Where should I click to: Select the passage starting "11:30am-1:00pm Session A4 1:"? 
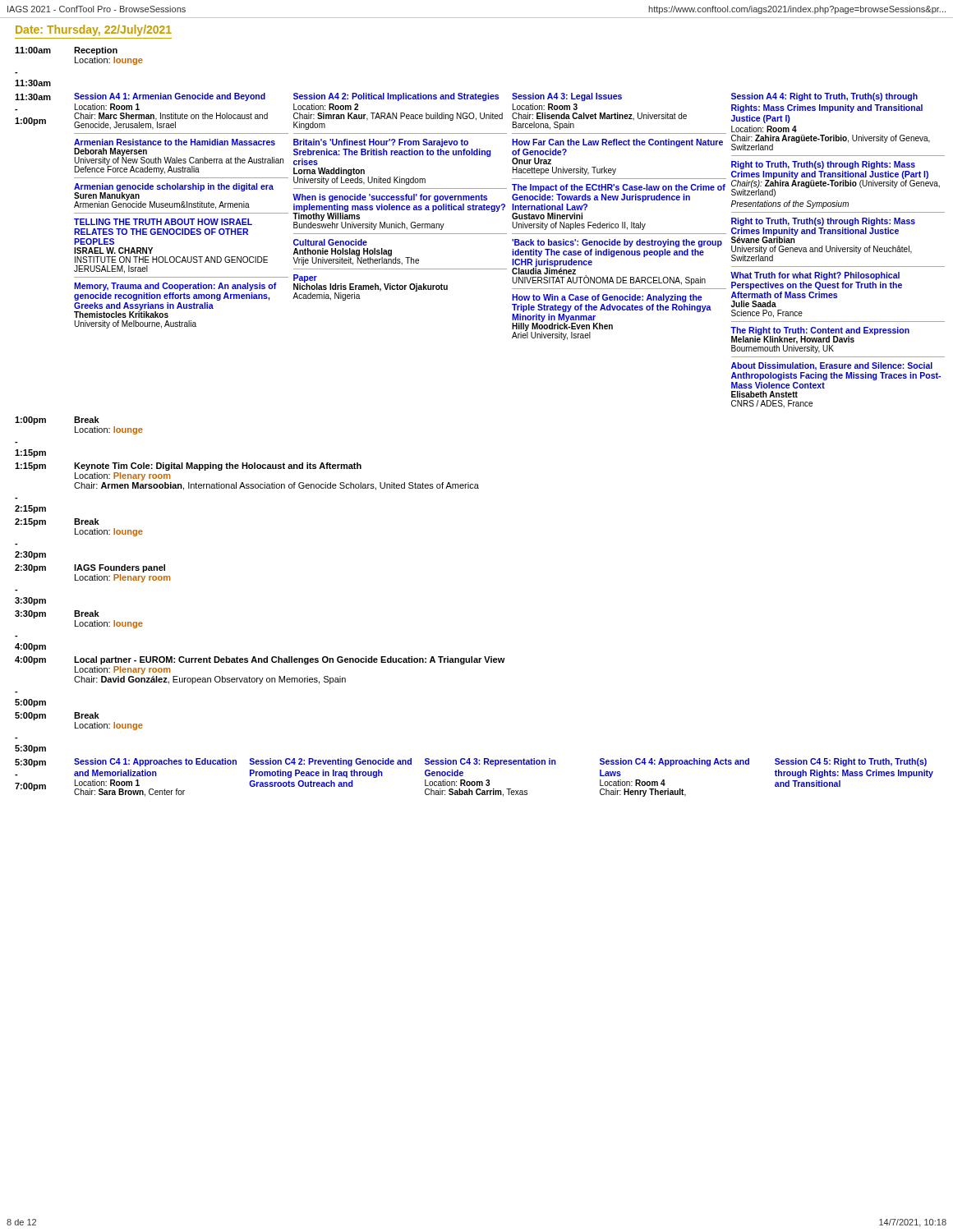tap(466, 97)
